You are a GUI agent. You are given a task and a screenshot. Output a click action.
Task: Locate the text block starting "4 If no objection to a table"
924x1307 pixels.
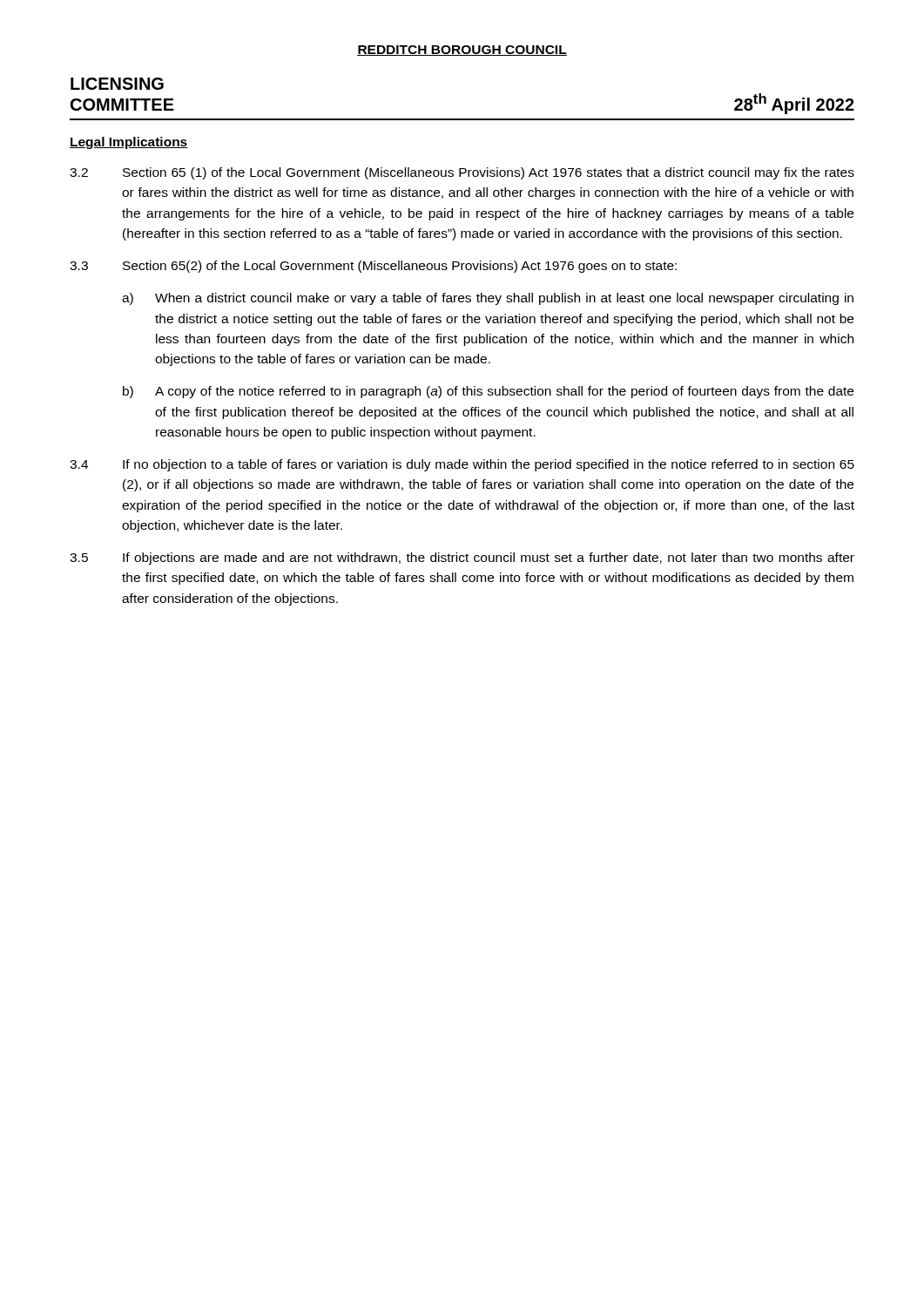point(462,494)
